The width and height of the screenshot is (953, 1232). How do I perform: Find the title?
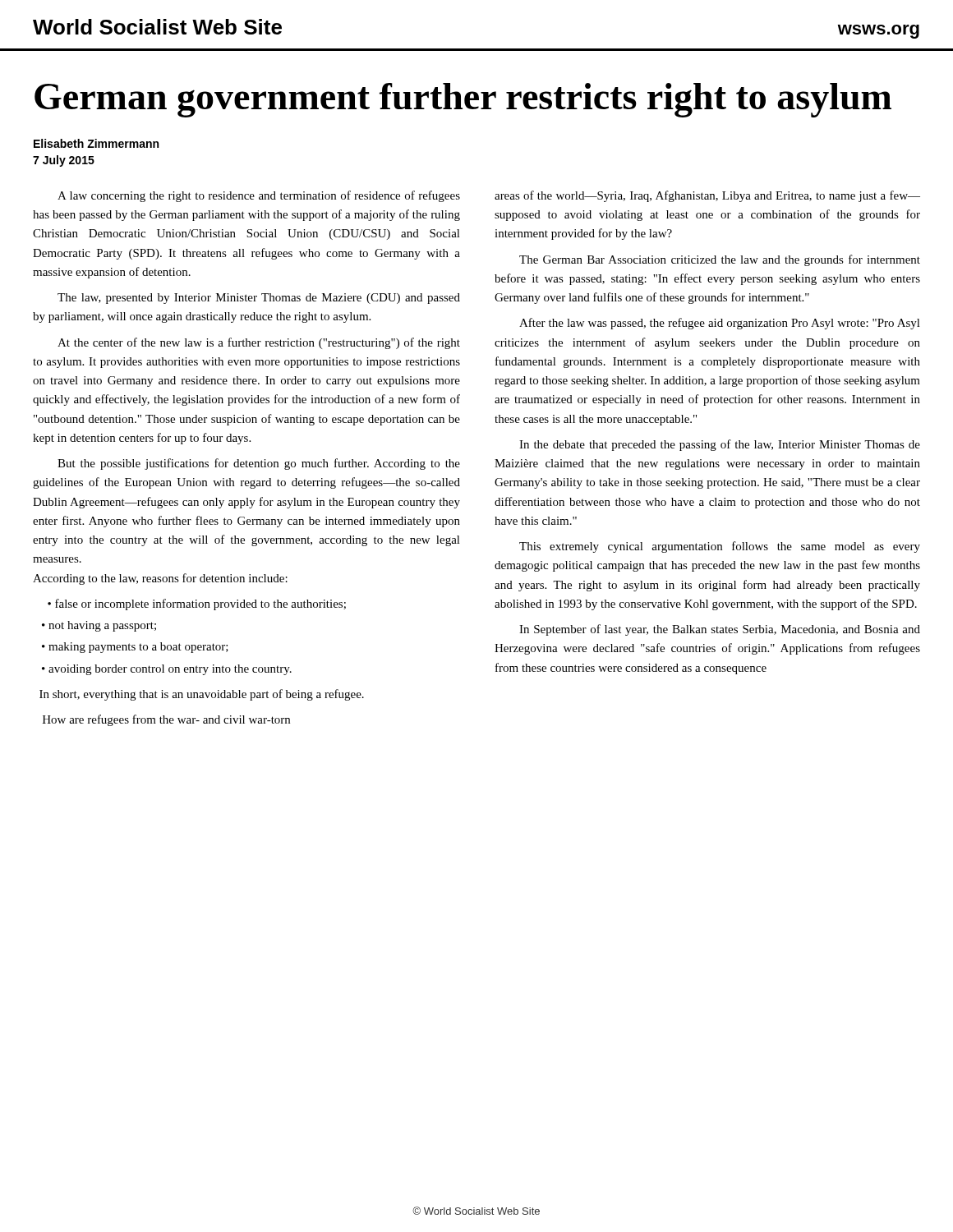(x=476, y=97)
